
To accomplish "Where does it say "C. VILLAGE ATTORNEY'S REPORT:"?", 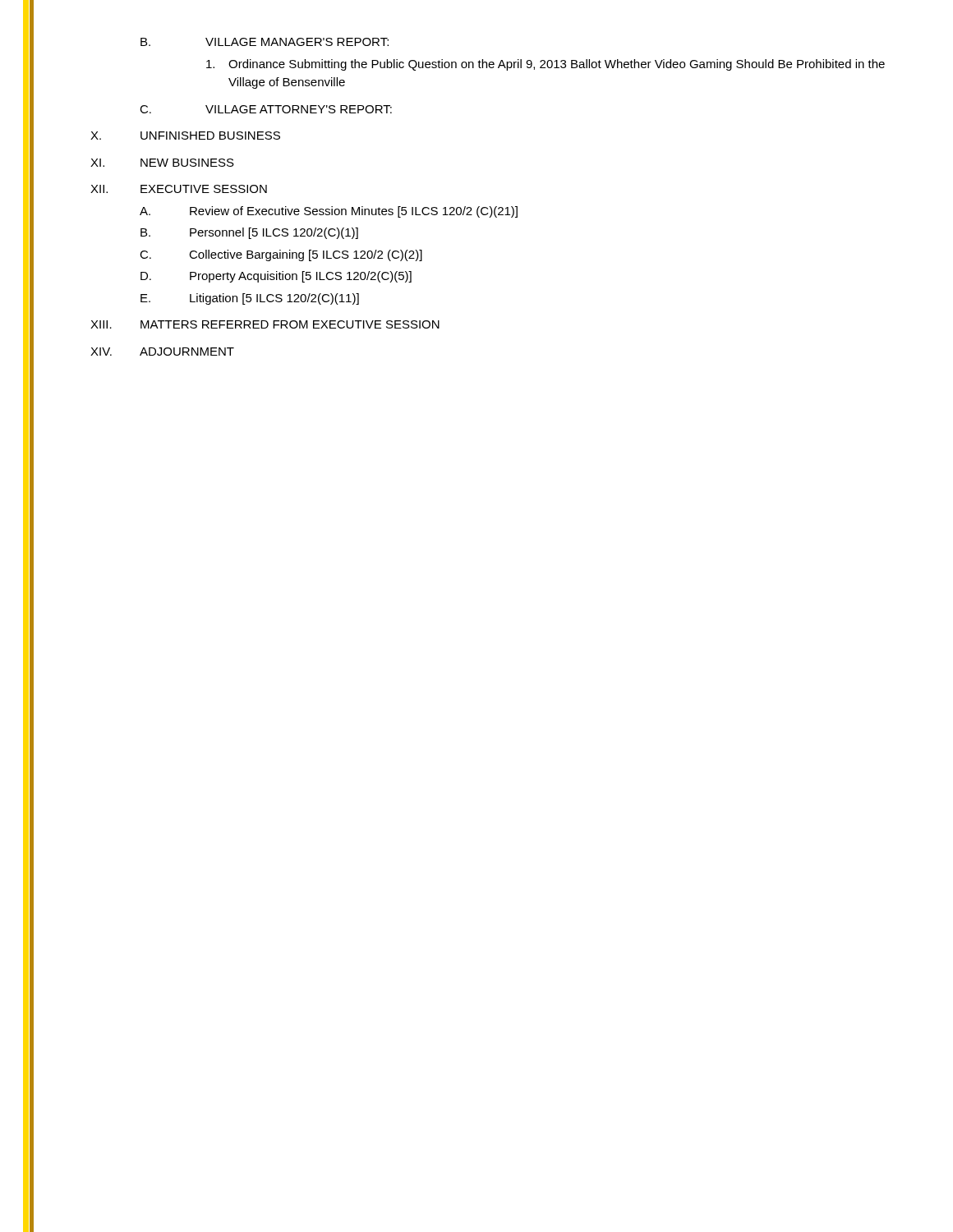I will point(266,109).
